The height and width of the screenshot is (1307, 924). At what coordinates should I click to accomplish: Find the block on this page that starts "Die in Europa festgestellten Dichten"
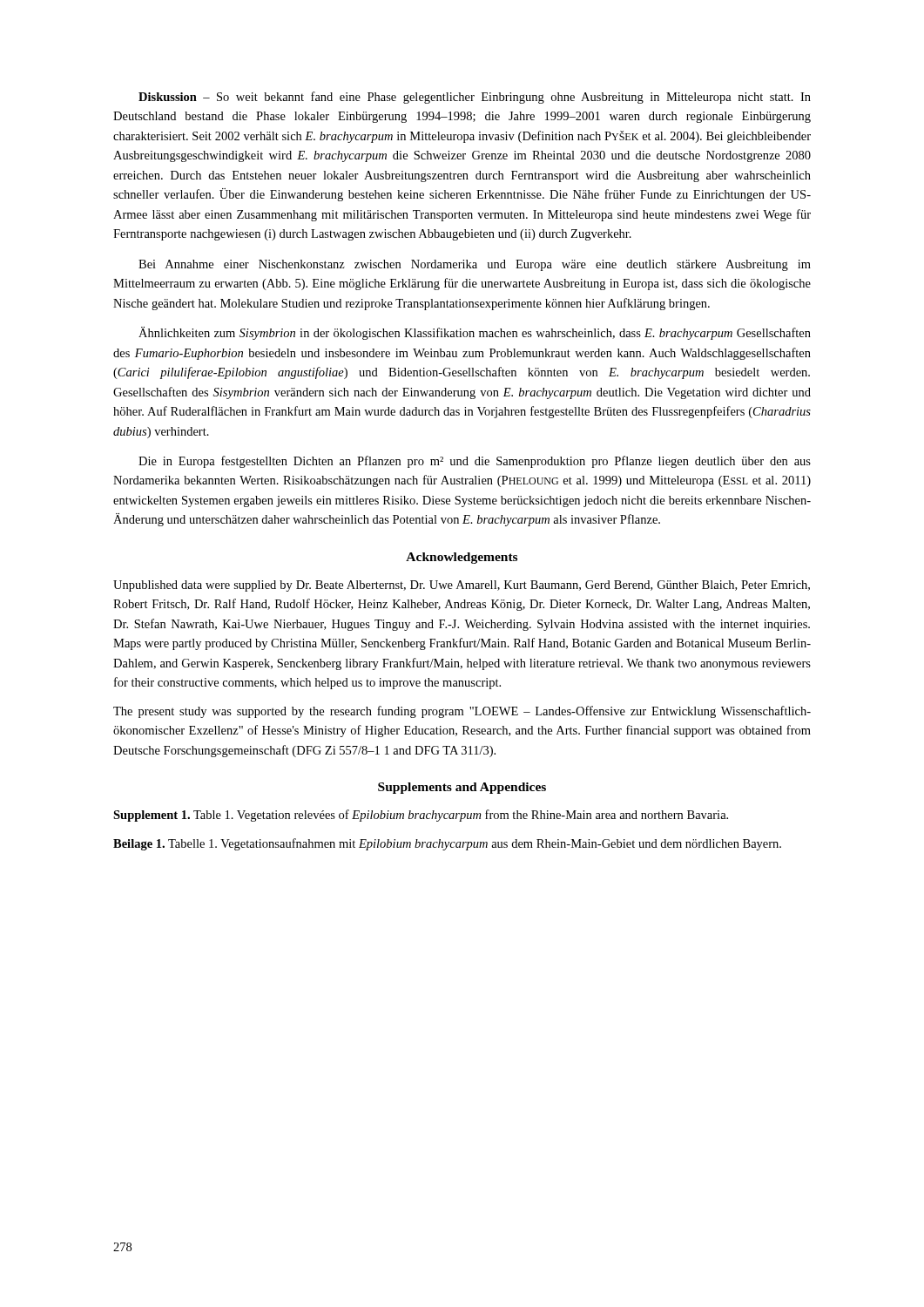462,490
